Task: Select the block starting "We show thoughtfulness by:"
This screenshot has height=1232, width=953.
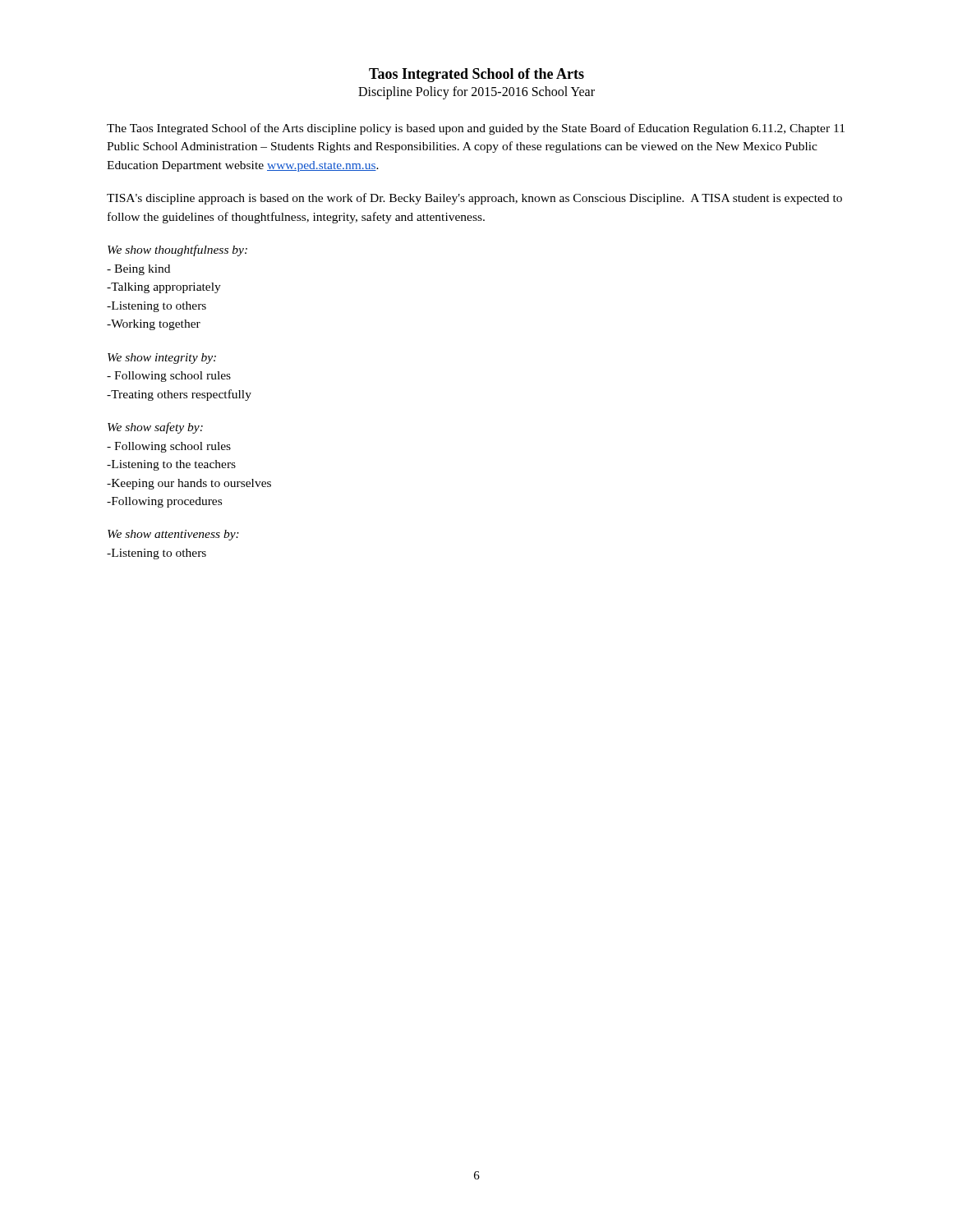Action: coord(177,250)
